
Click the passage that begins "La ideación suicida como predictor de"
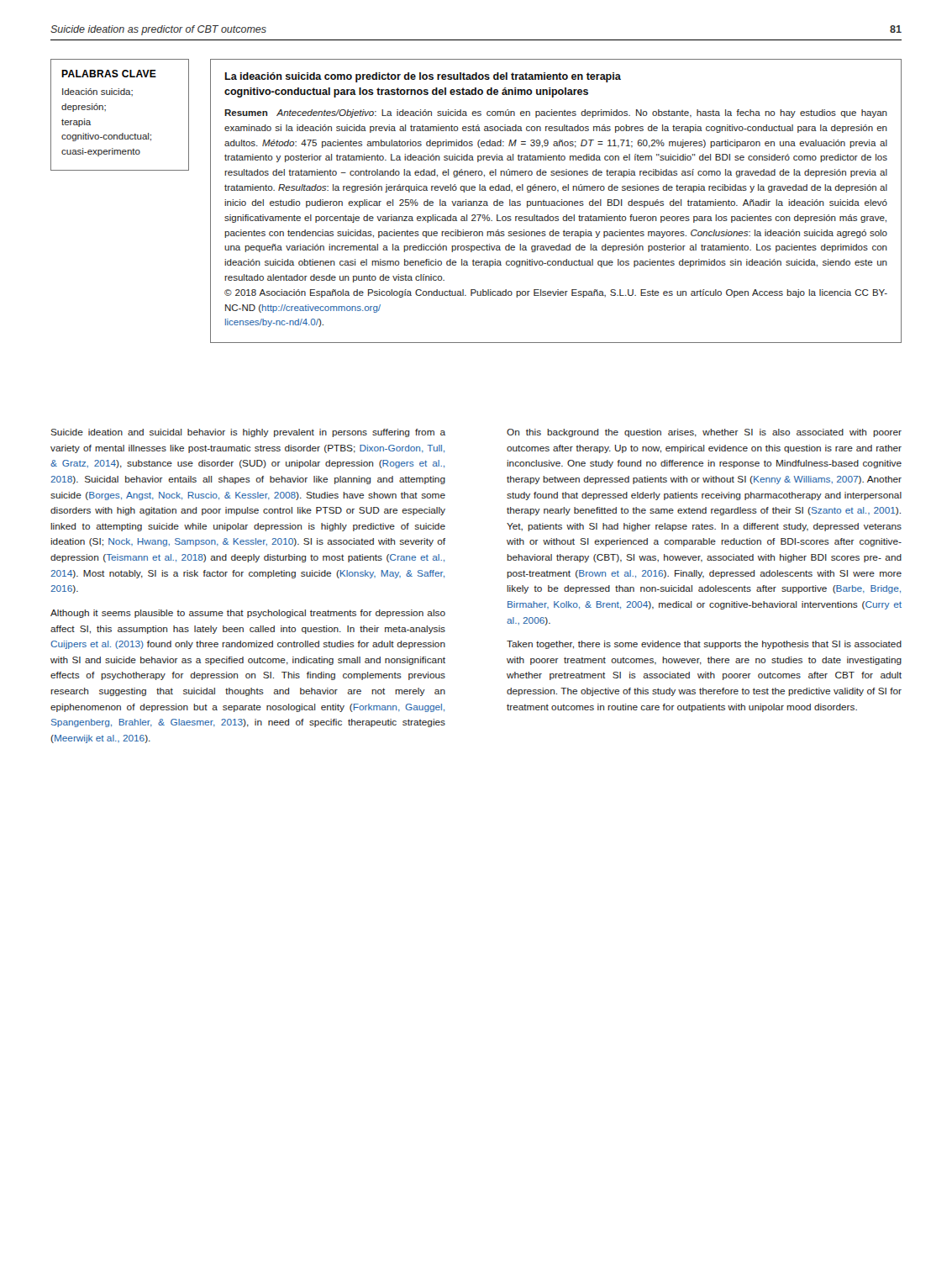556,200
